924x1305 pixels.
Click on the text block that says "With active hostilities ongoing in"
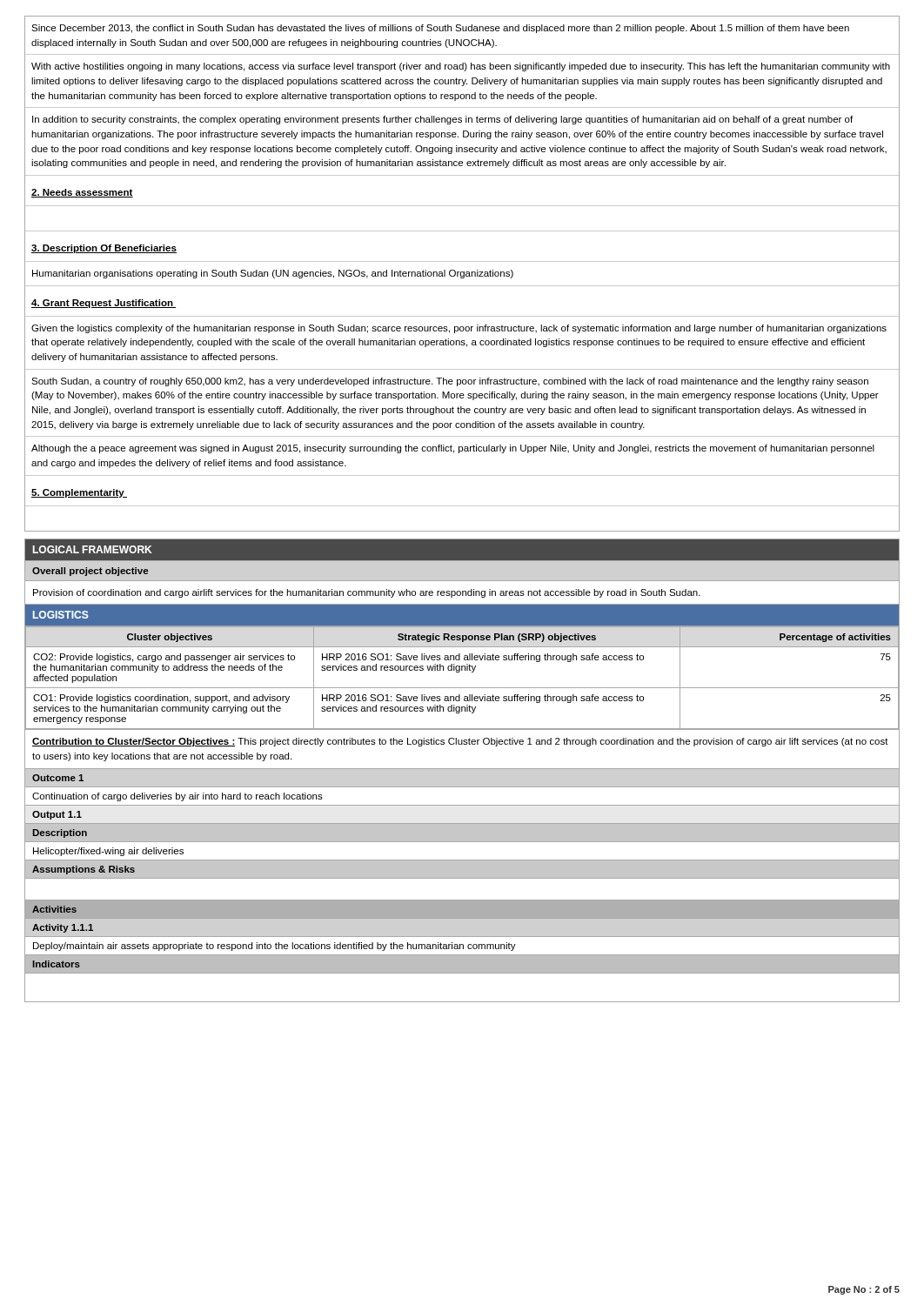click(x=461, y=81)
